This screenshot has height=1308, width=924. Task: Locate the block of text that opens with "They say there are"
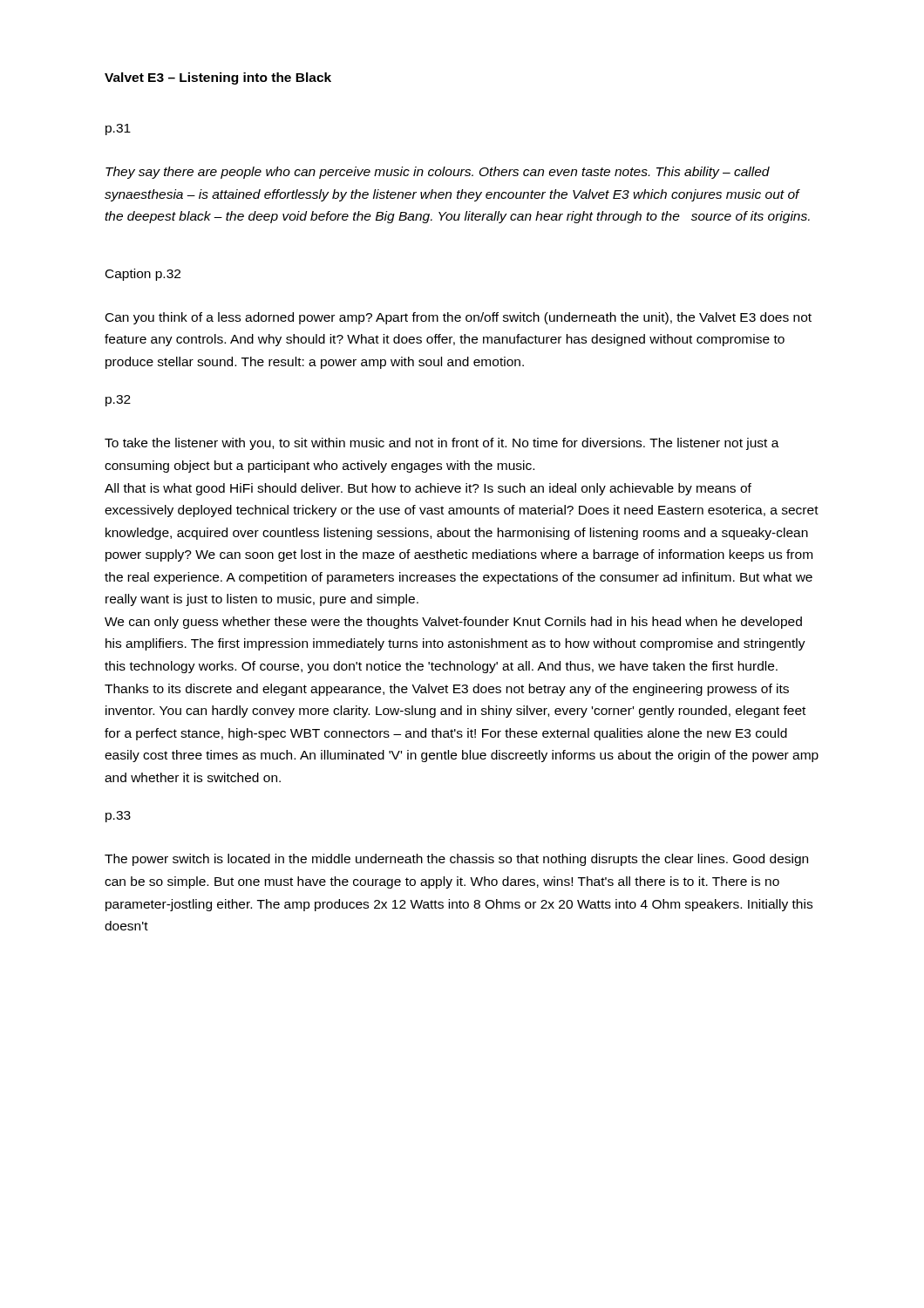pos(458,194)
